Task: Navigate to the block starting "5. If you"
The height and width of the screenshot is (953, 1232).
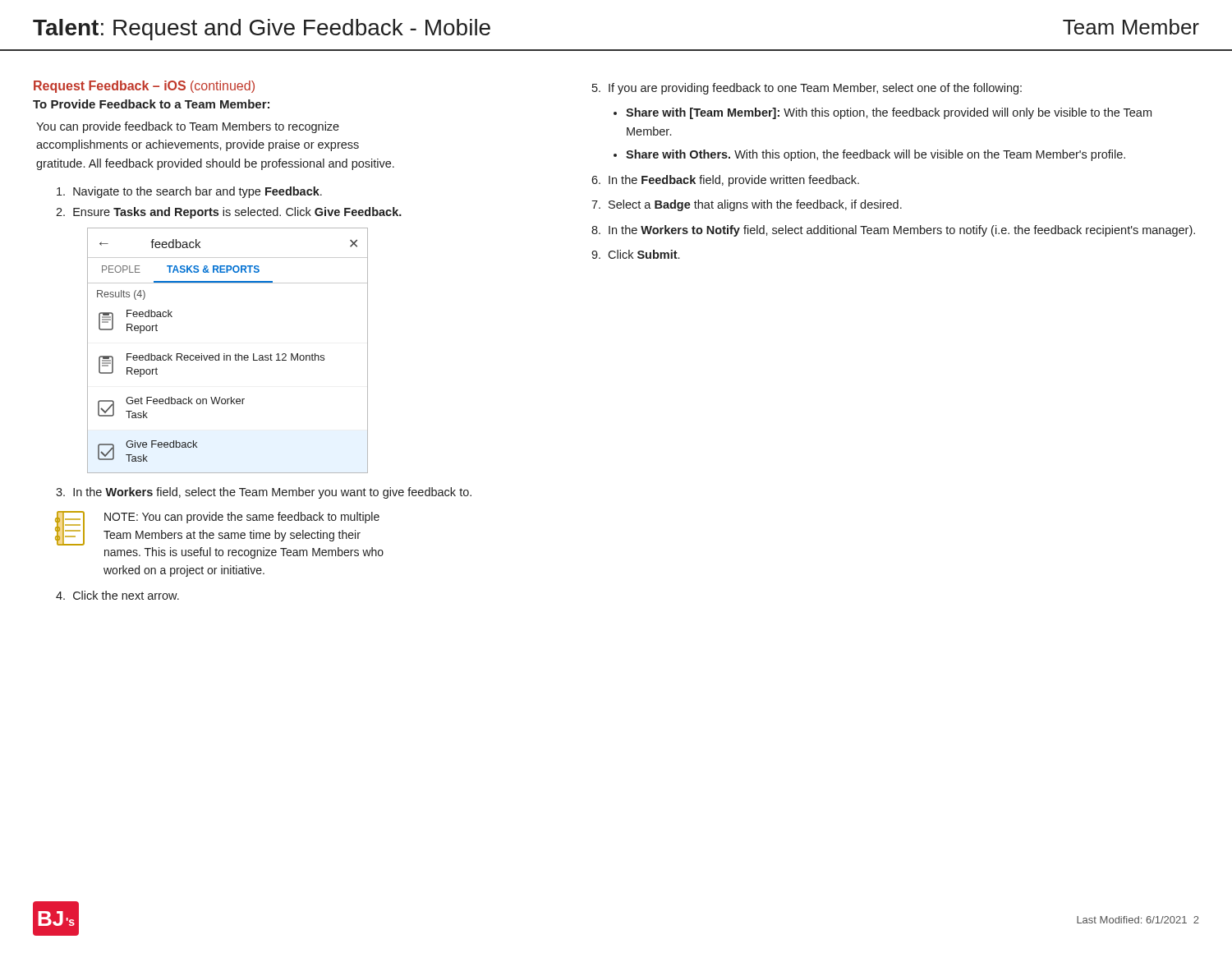Action: pos(803,88)
